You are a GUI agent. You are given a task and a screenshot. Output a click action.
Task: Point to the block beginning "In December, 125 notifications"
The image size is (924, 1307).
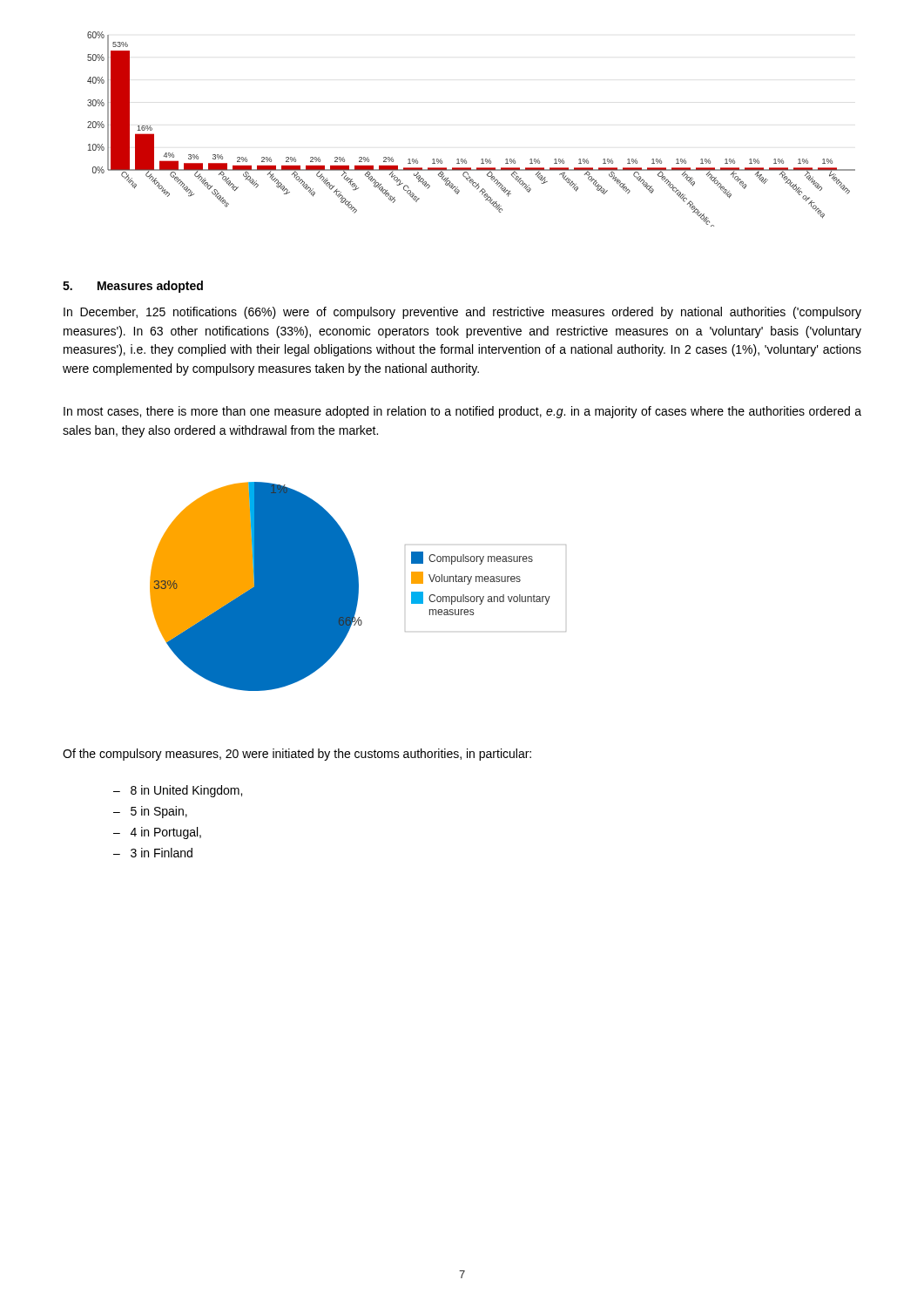tap(462, 340)
